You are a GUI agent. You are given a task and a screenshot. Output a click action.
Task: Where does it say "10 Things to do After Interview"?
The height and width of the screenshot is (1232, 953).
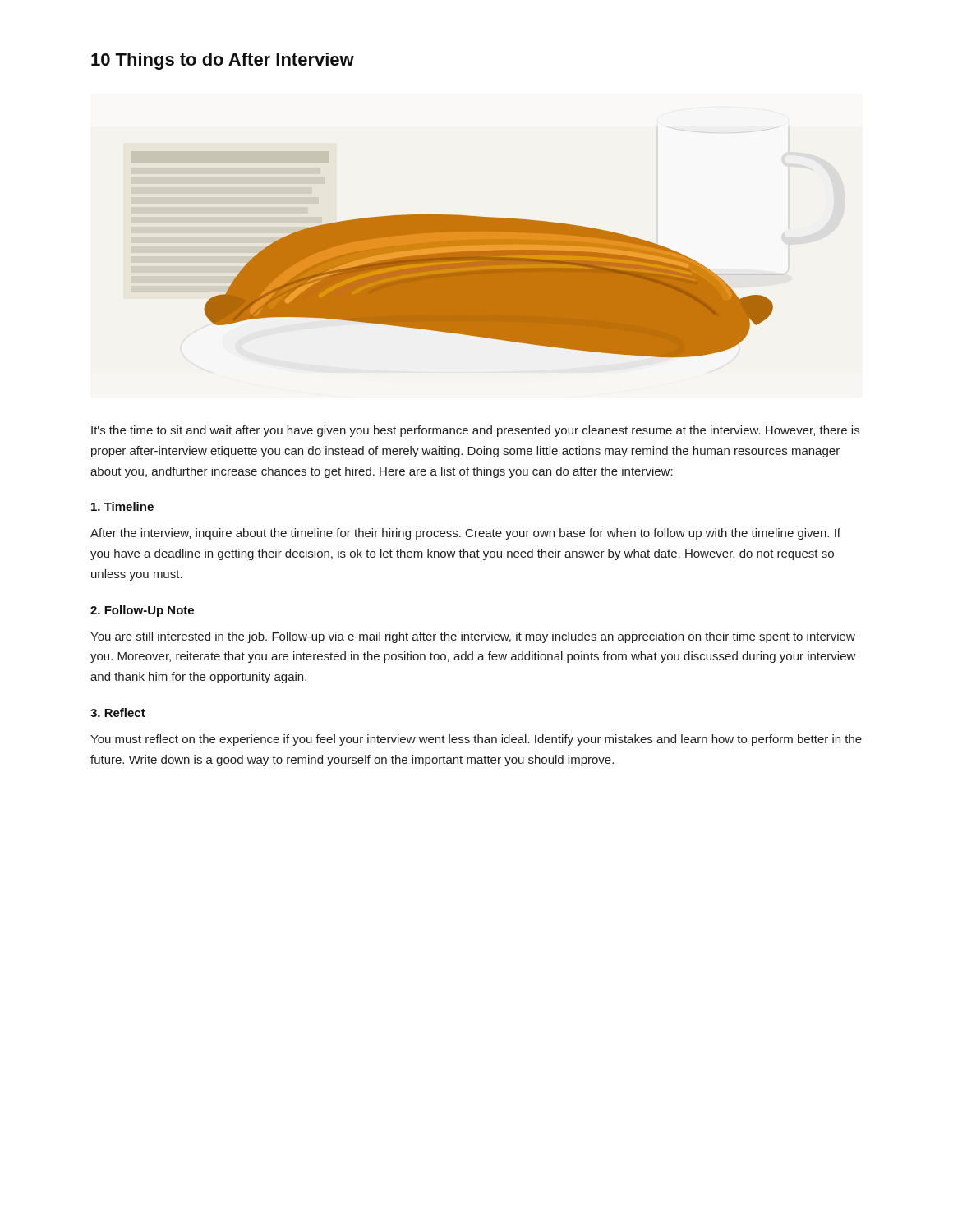222,60
